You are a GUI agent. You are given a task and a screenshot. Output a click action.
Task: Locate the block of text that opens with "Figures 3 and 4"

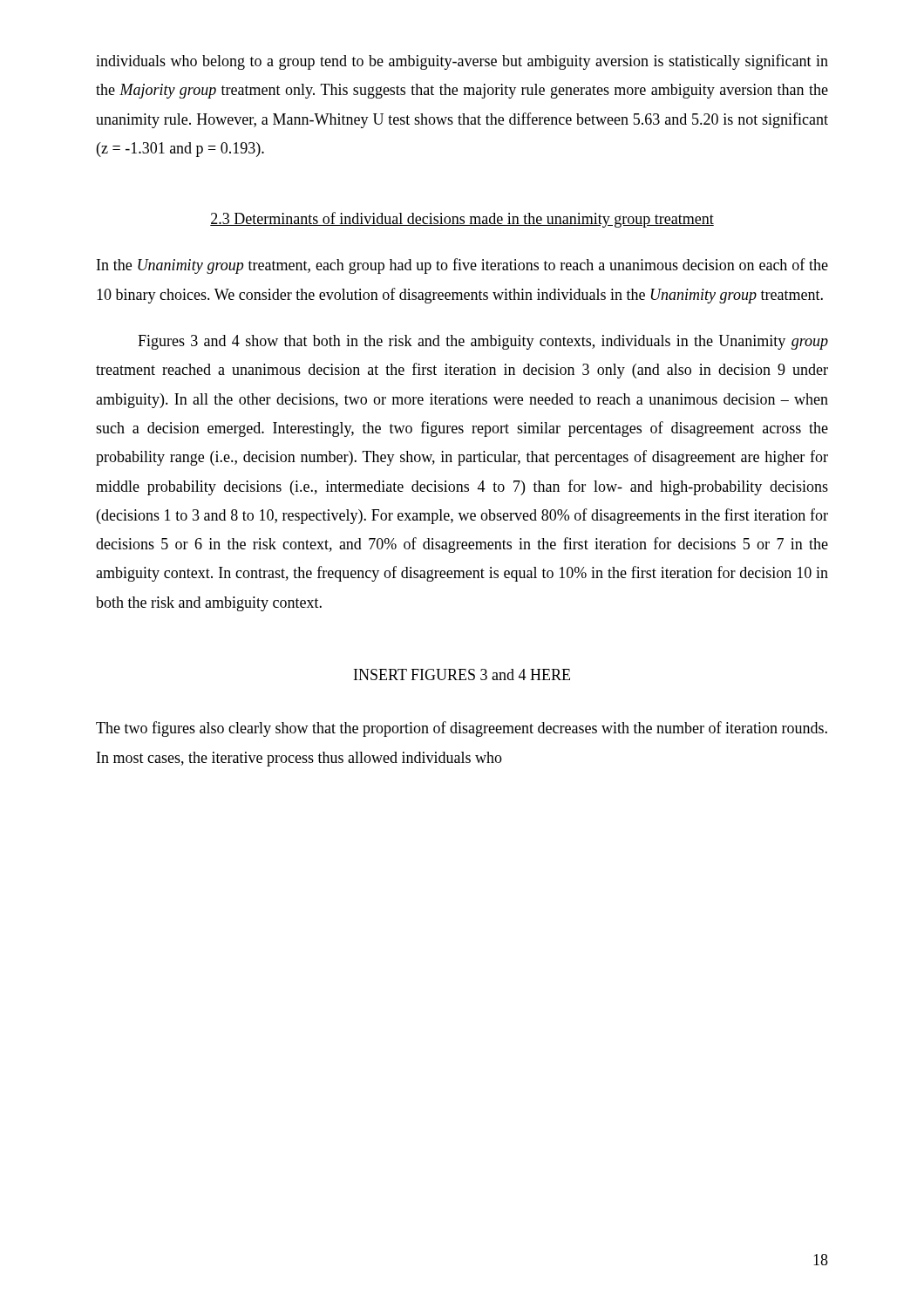[462, 472]
